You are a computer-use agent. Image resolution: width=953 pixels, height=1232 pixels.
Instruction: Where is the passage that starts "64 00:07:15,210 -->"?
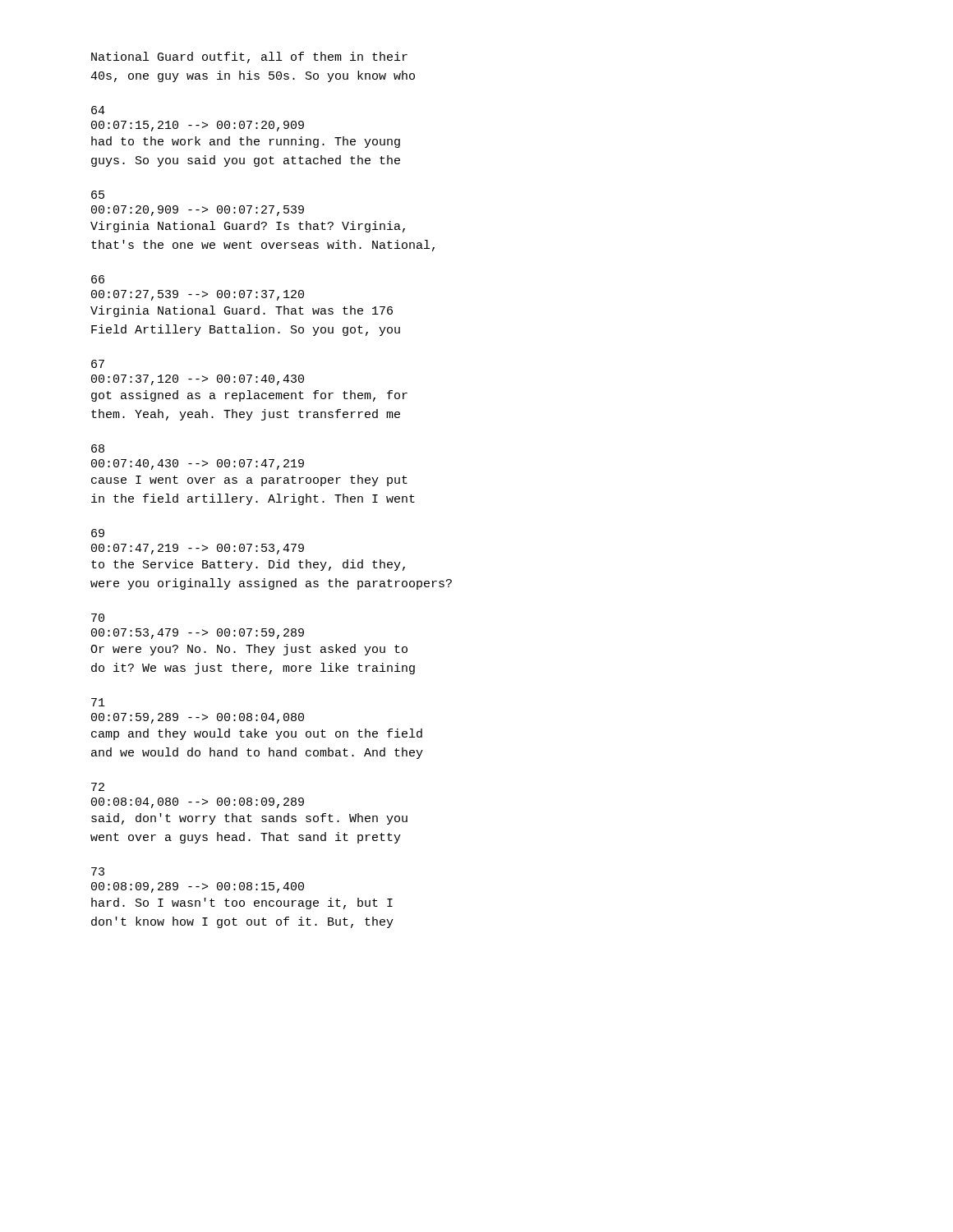point(98,110)
